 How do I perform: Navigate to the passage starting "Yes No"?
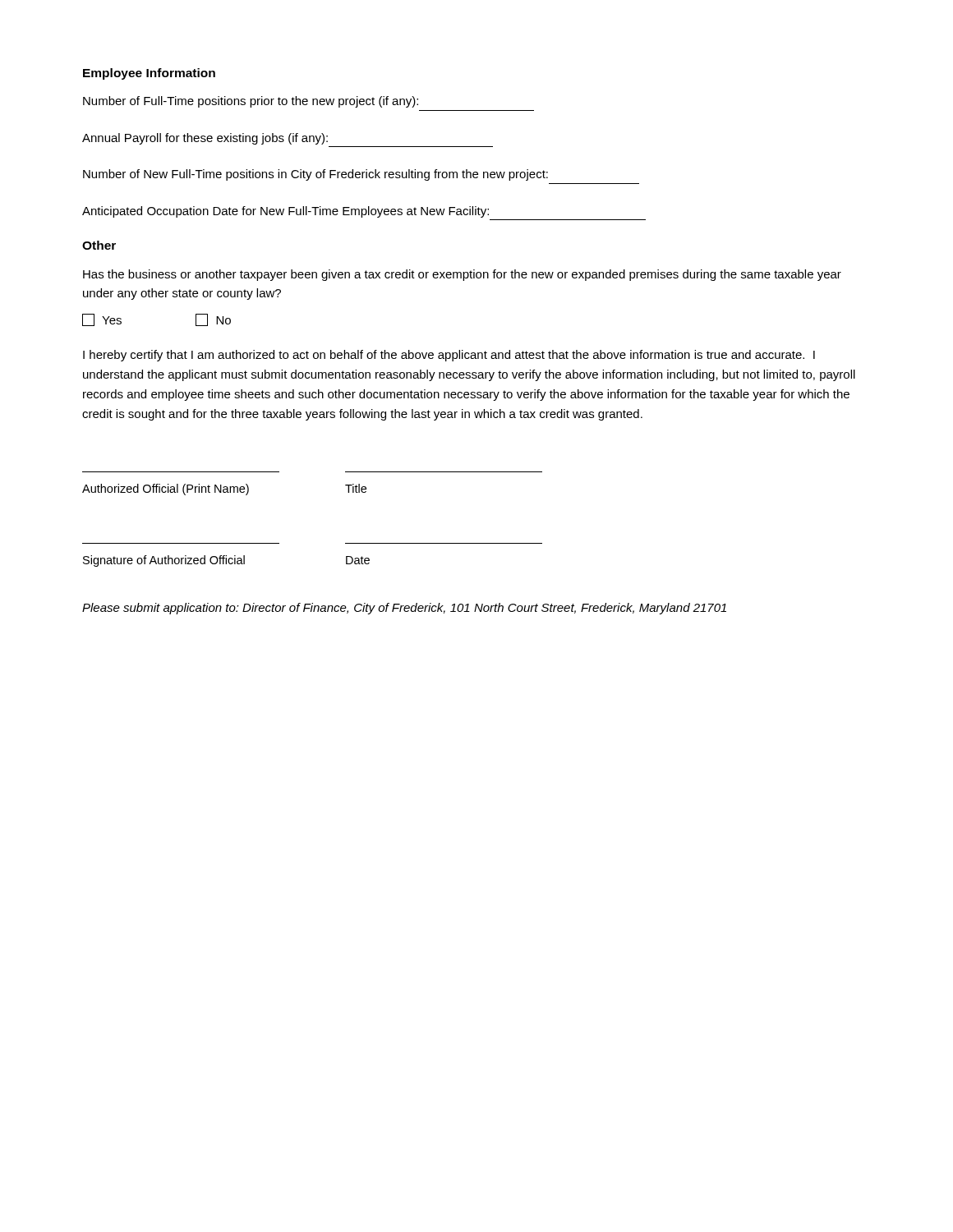[x=111, y=319]
